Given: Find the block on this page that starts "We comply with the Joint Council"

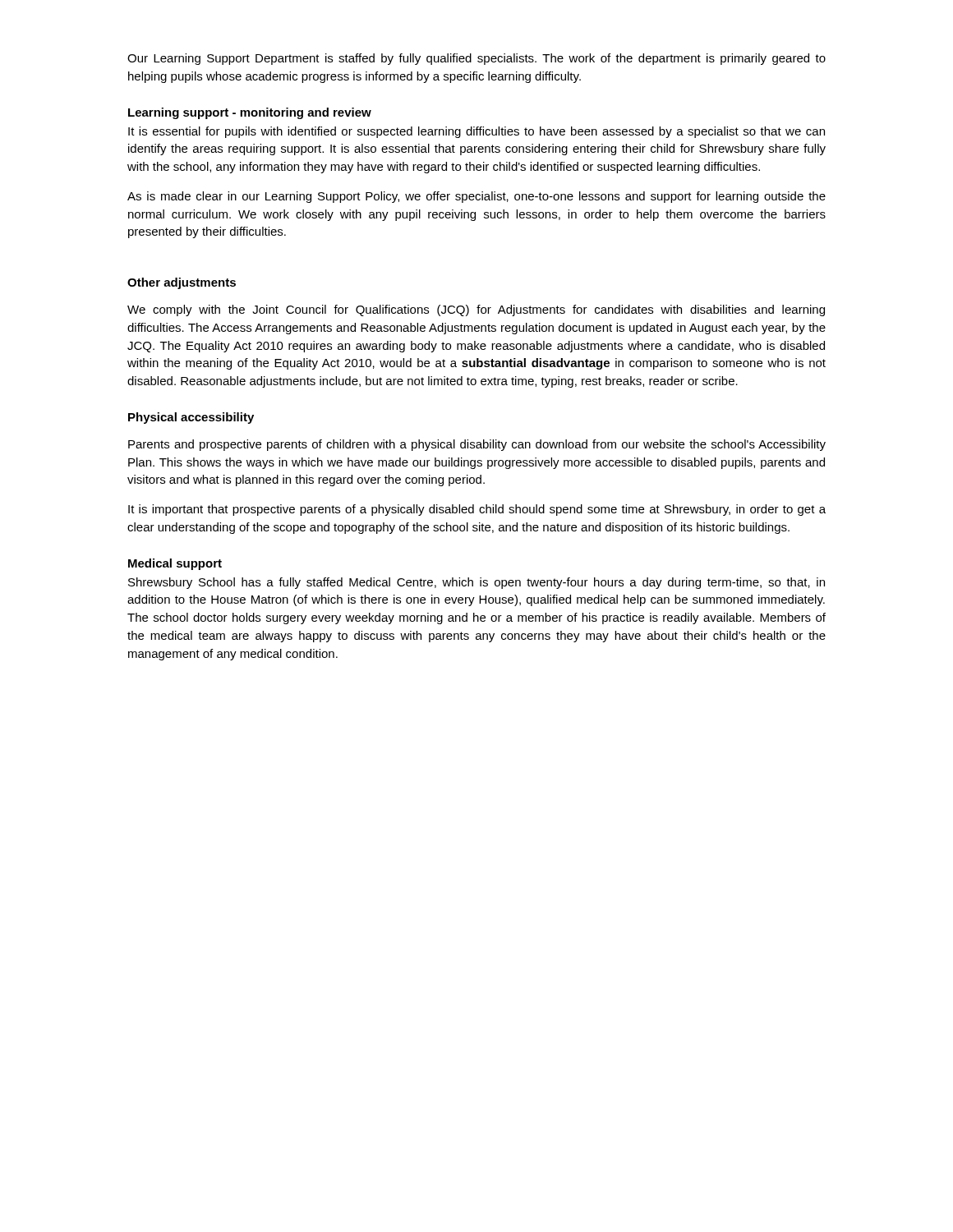Looking at the screenshot, I should [x=476, y=345].
